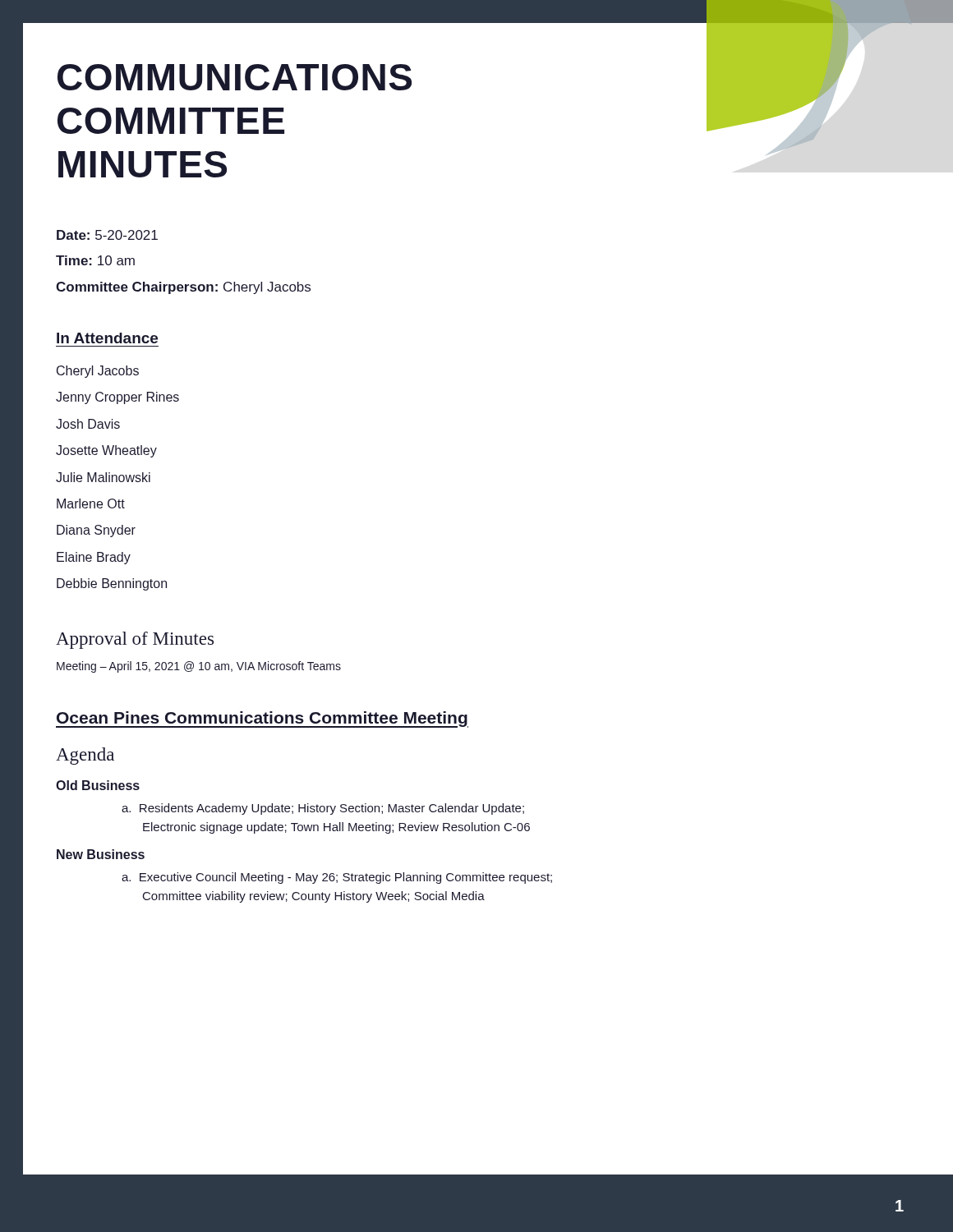The width and height of the screenshot is (953, 1232).
Task: Click on the list item that says "Diana Snyder"
Action: [x=96, y=530]
